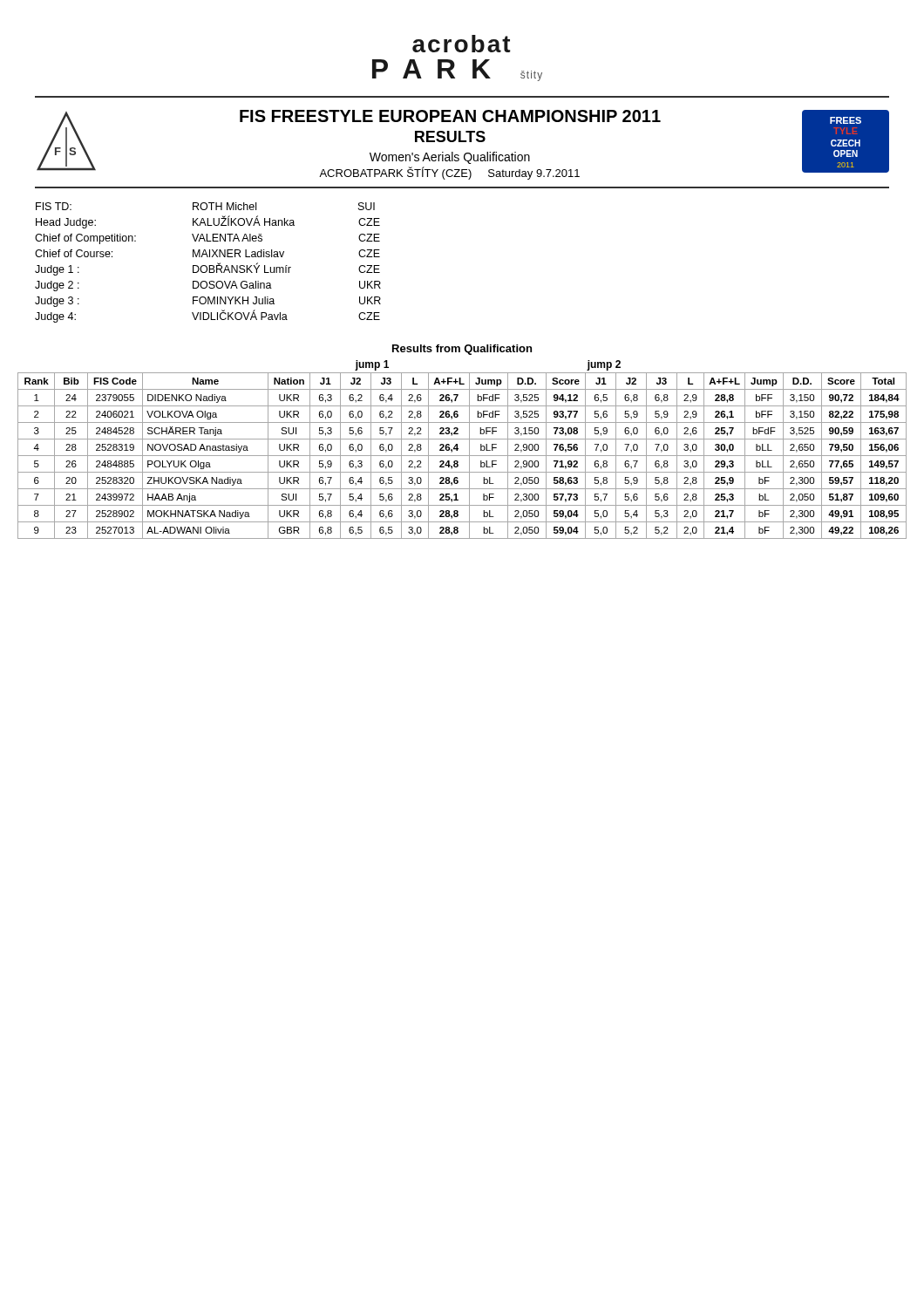Click on the table containing "DOBŘANSKÝ Lumír"
The width and height of the screenshot is (924, 1308).
[x=462, y=262]
